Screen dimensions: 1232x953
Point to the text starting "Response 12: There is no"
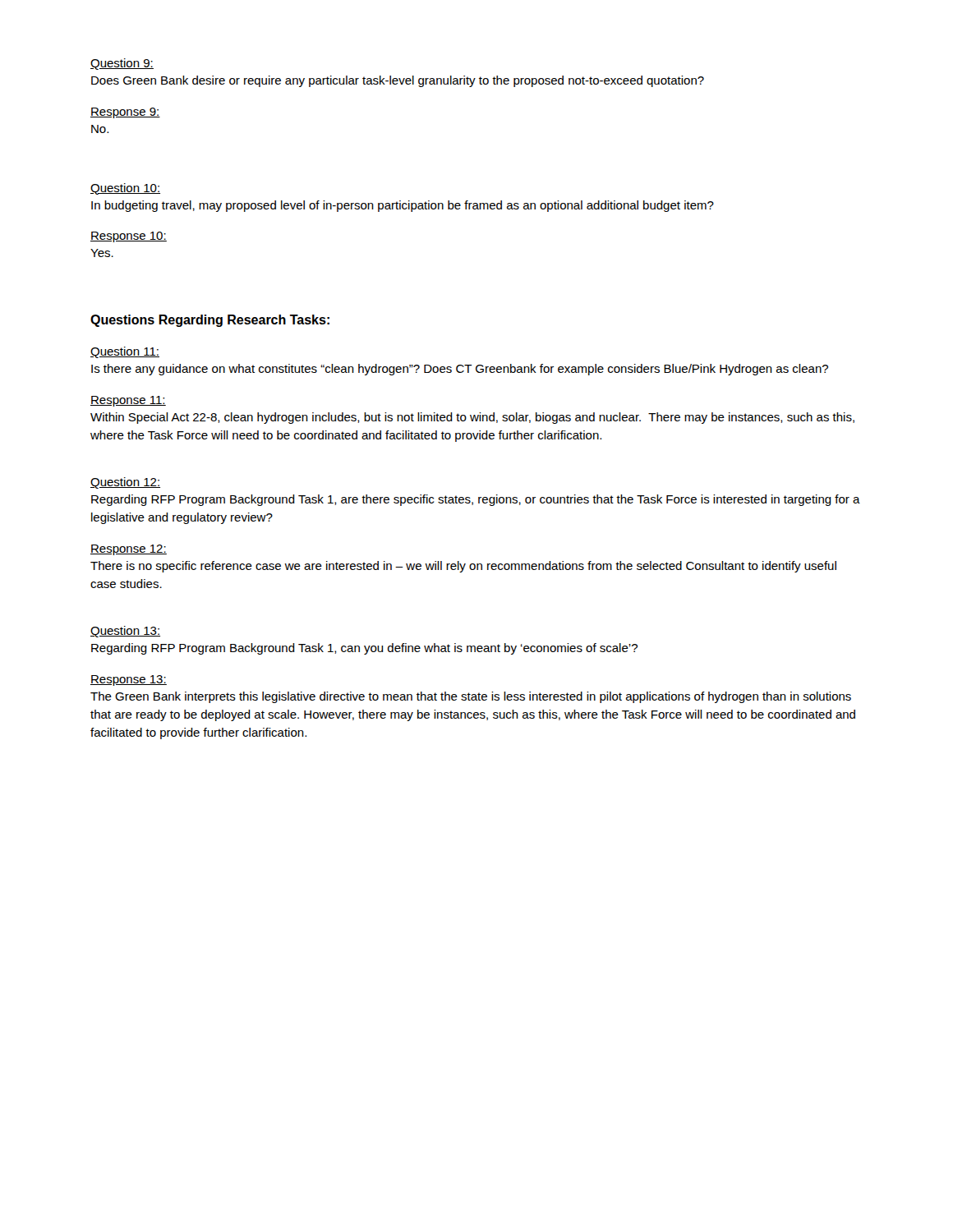pyautogui.click(x=476, y=567)
